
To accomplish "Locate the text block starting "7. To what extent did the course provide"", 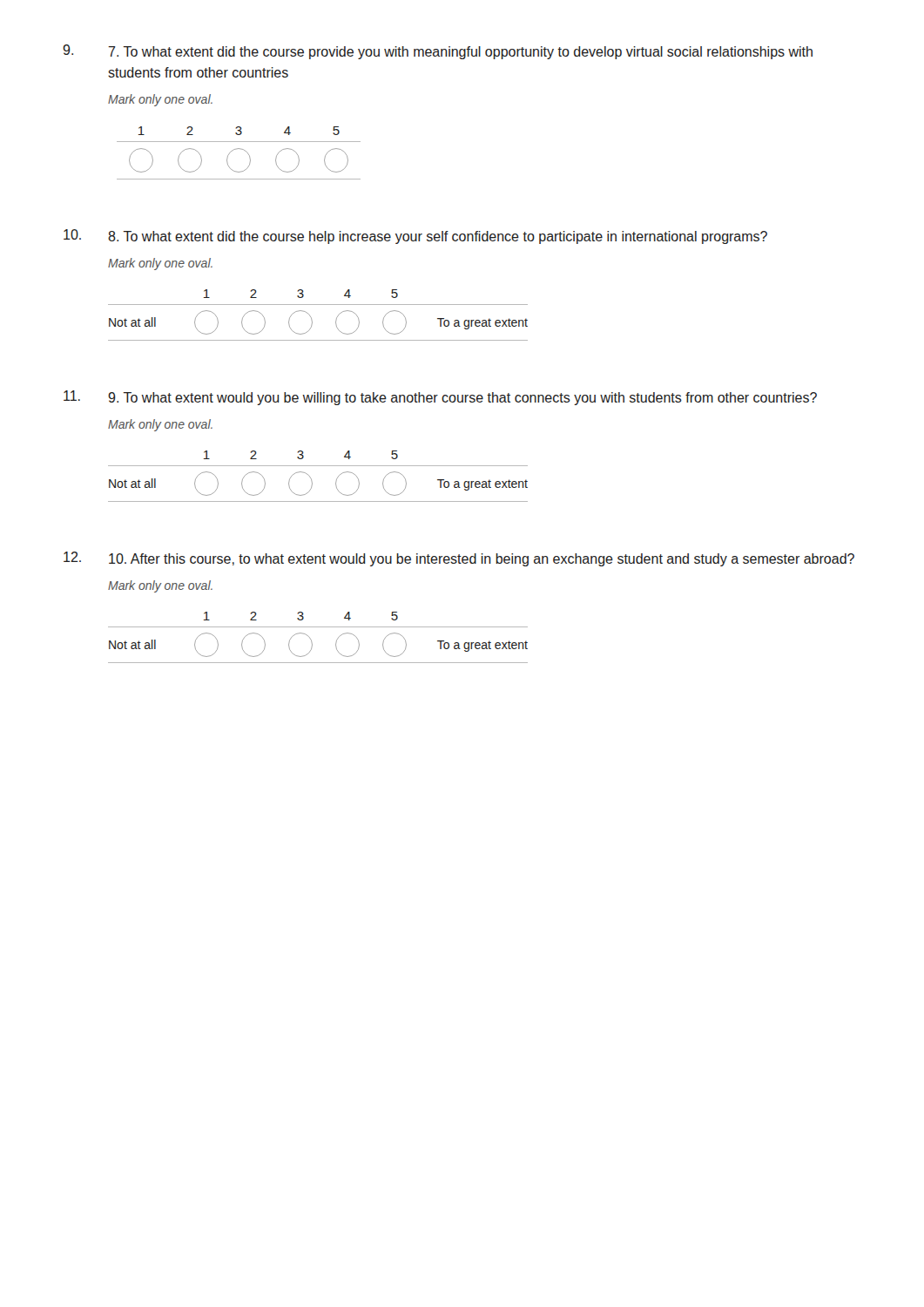I will 461,62.
